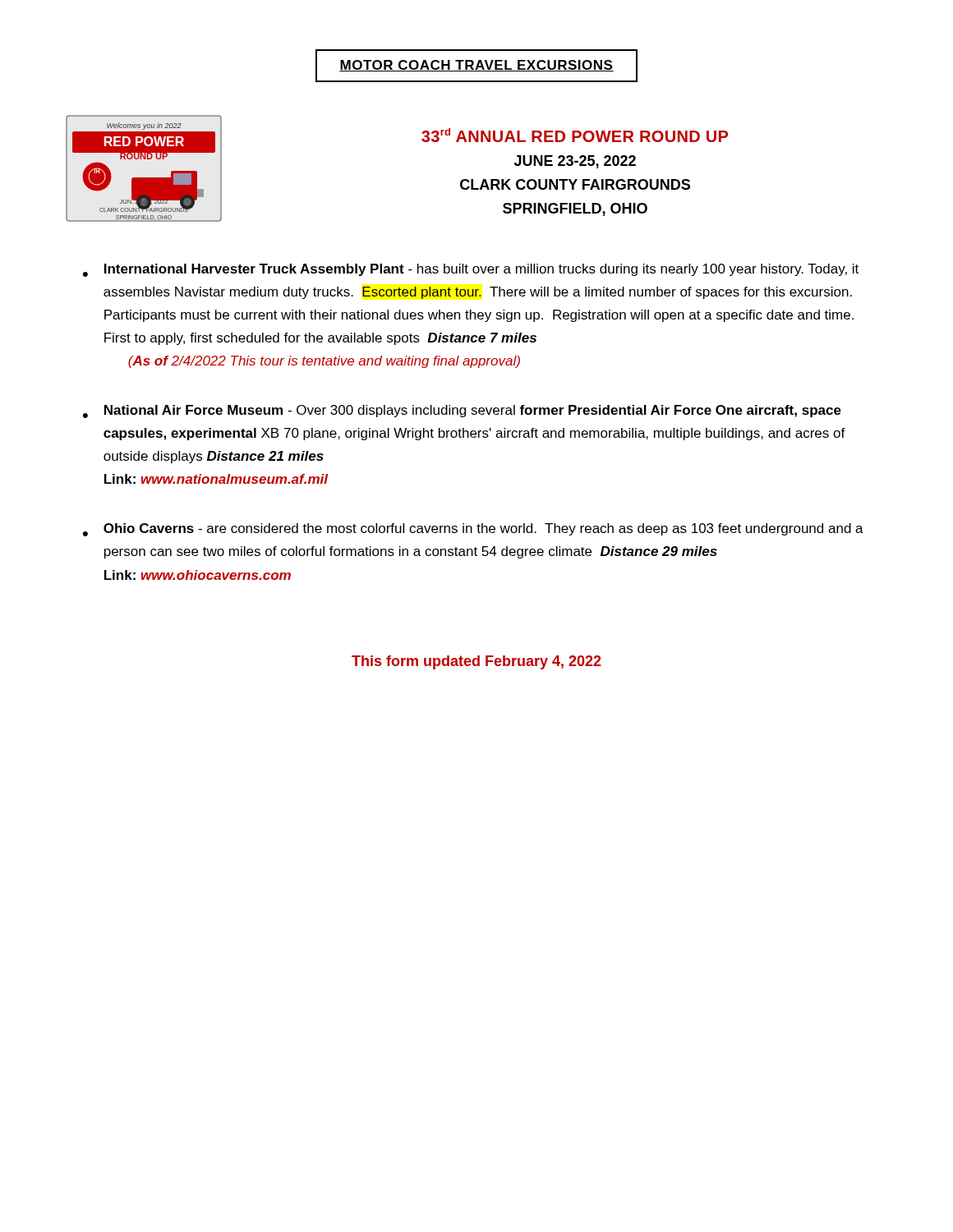This screenshot has width=953, height=1232.
Task: Point to the region starting "33rd ANNUAL RED POWER ROUND"
Action: click(x=575, y=172)
